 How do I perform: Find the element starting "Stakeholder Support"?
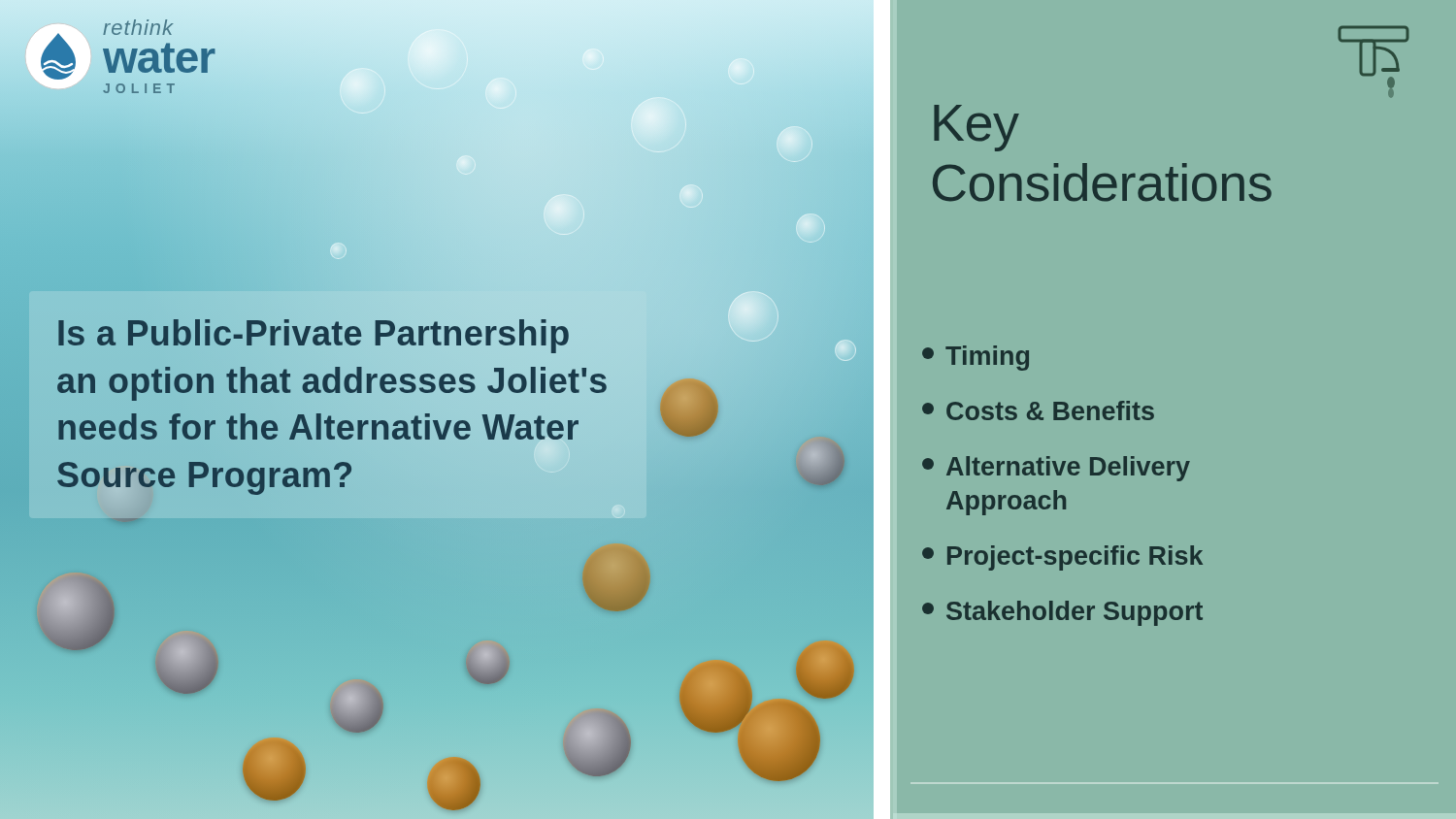point(1063,612)
